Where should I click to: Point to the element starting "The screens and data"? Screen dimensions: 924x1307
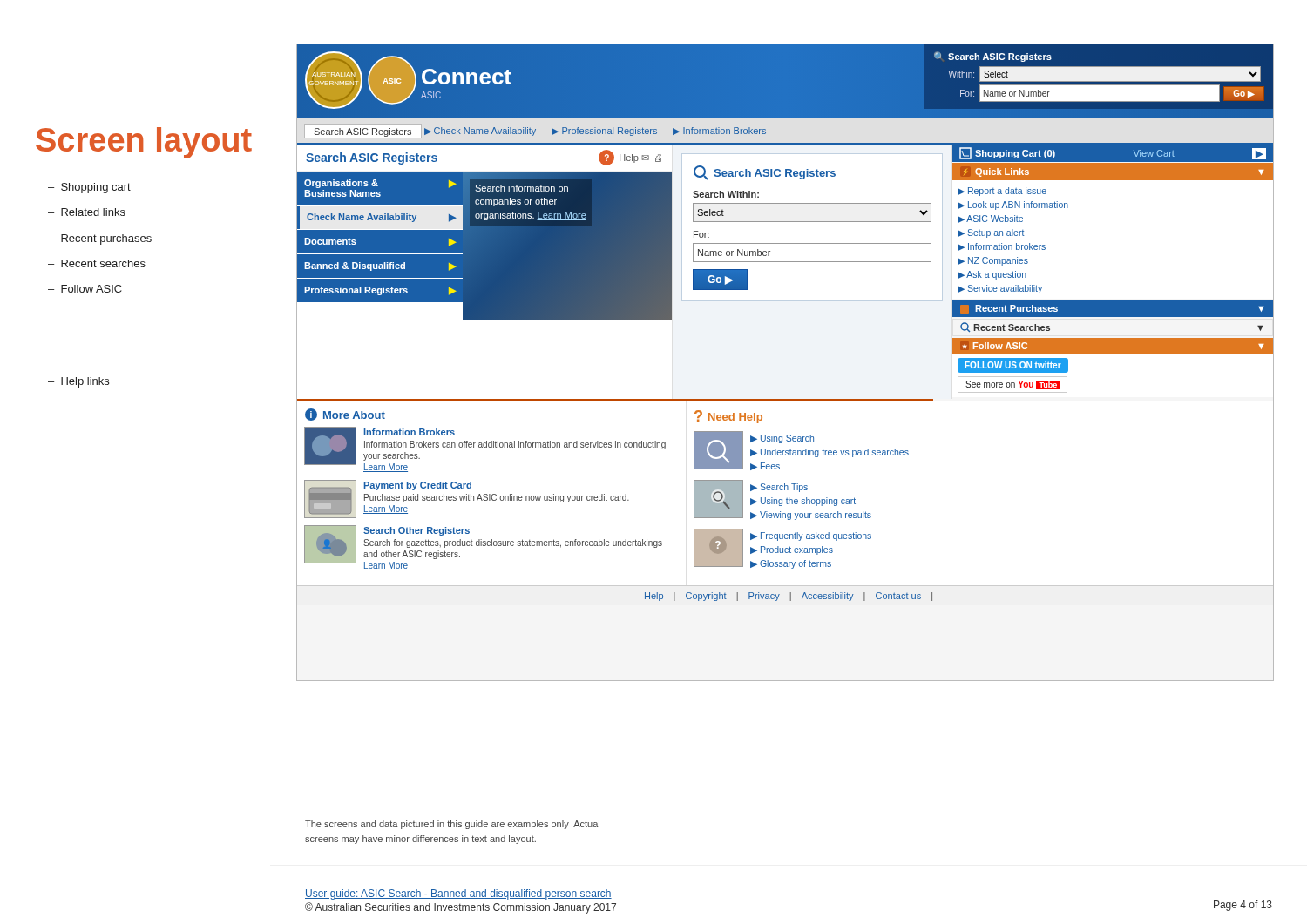[x=453, y=831]
